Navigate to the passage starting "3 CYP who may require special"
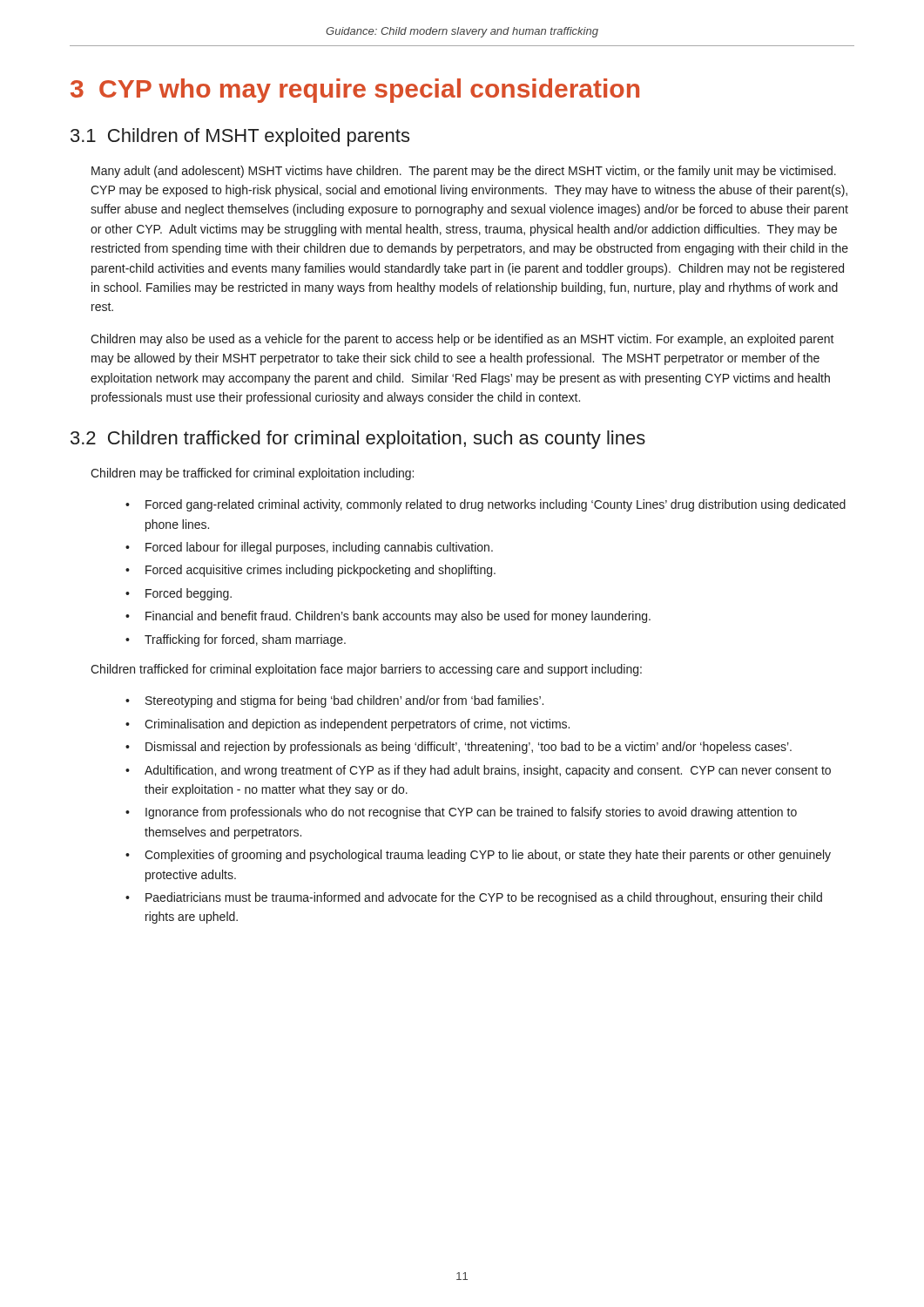The image size is (924, 1307). tap(355, 88)
